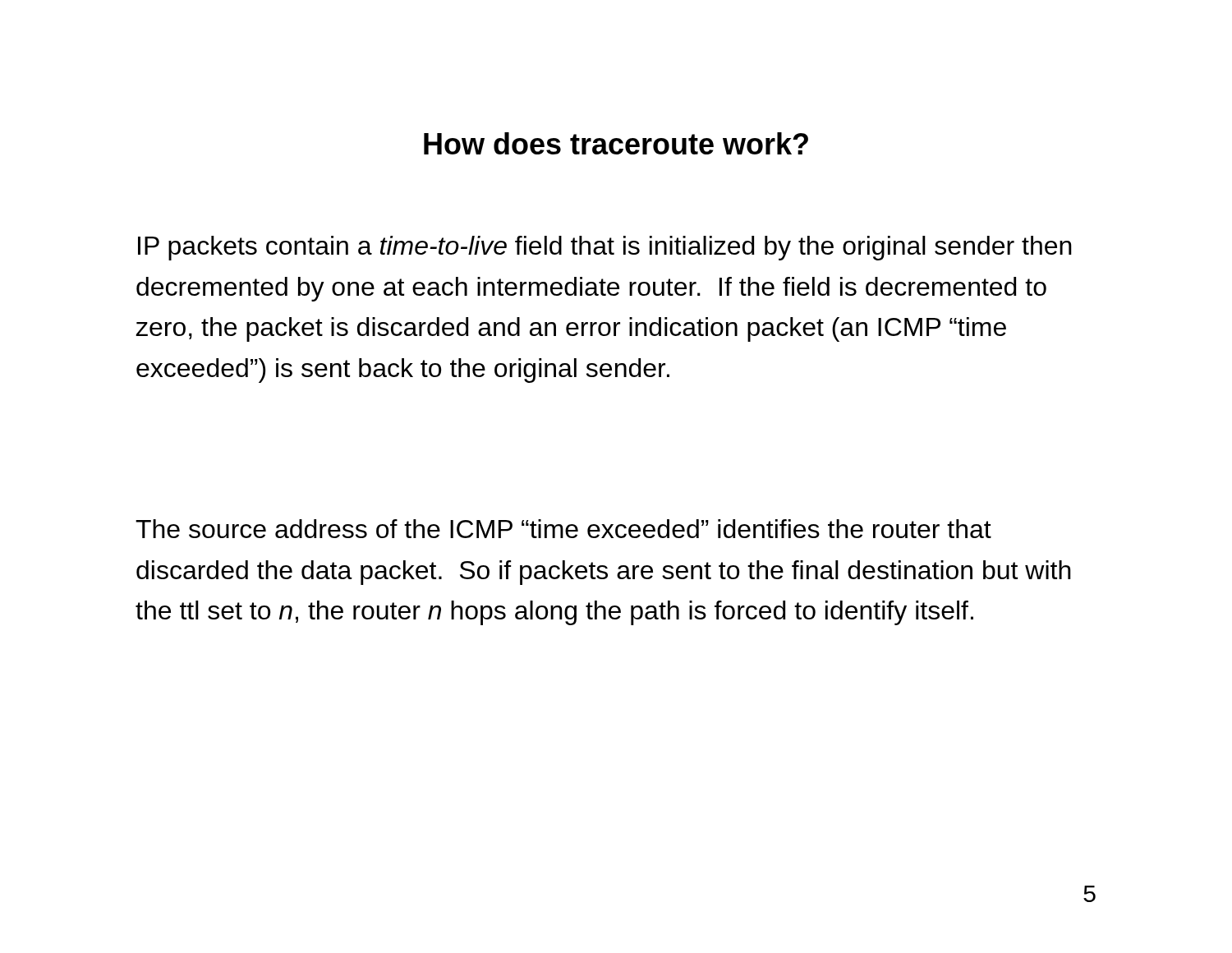Point to the block beginning "The source address of the ICMP"
Viewport: 1232px width, 953px height.
pos(604,570)
